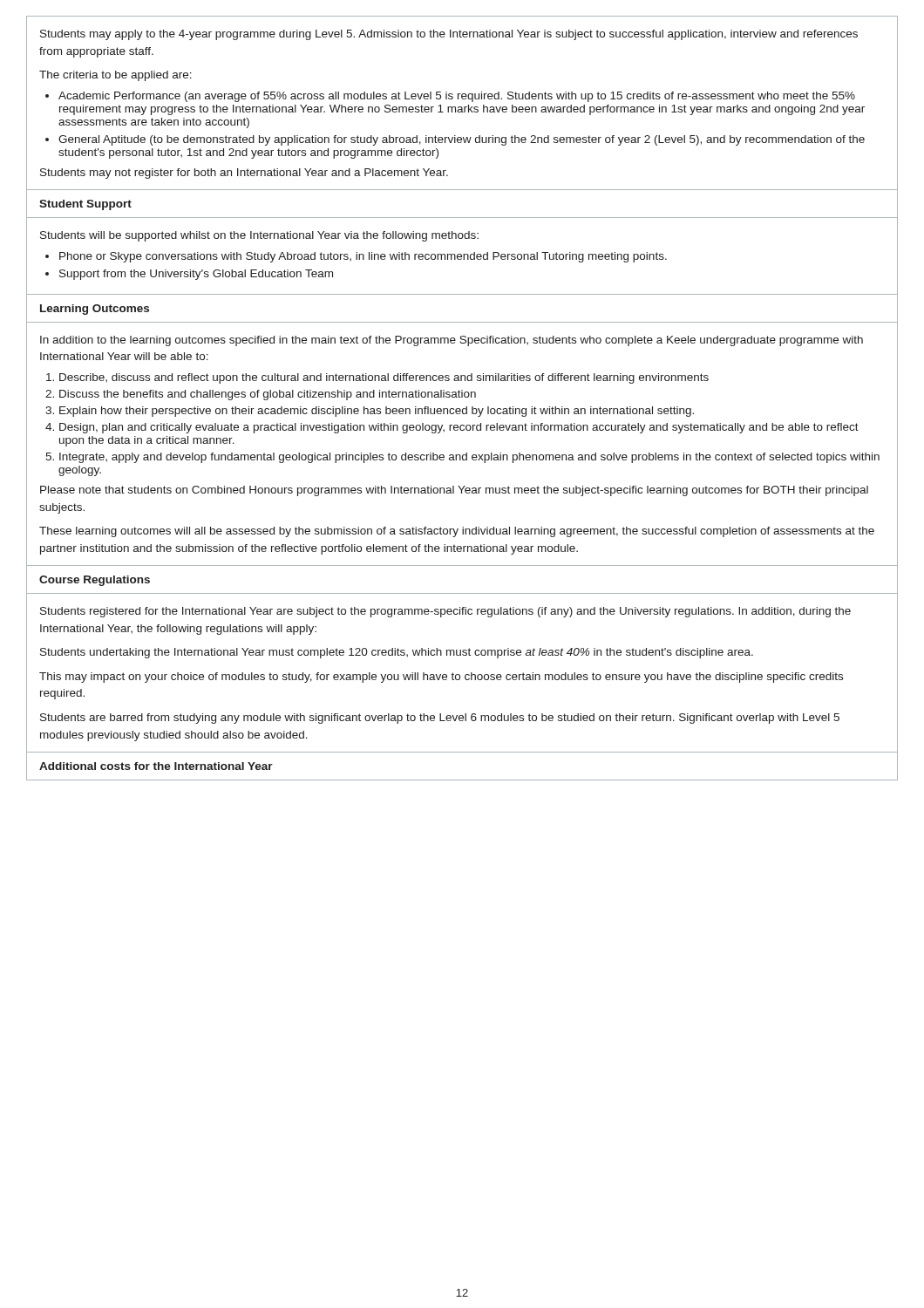924x1308 pixels.
Task: Find the text block that reads "Students will be"
Action: click(x=462, y=253)
